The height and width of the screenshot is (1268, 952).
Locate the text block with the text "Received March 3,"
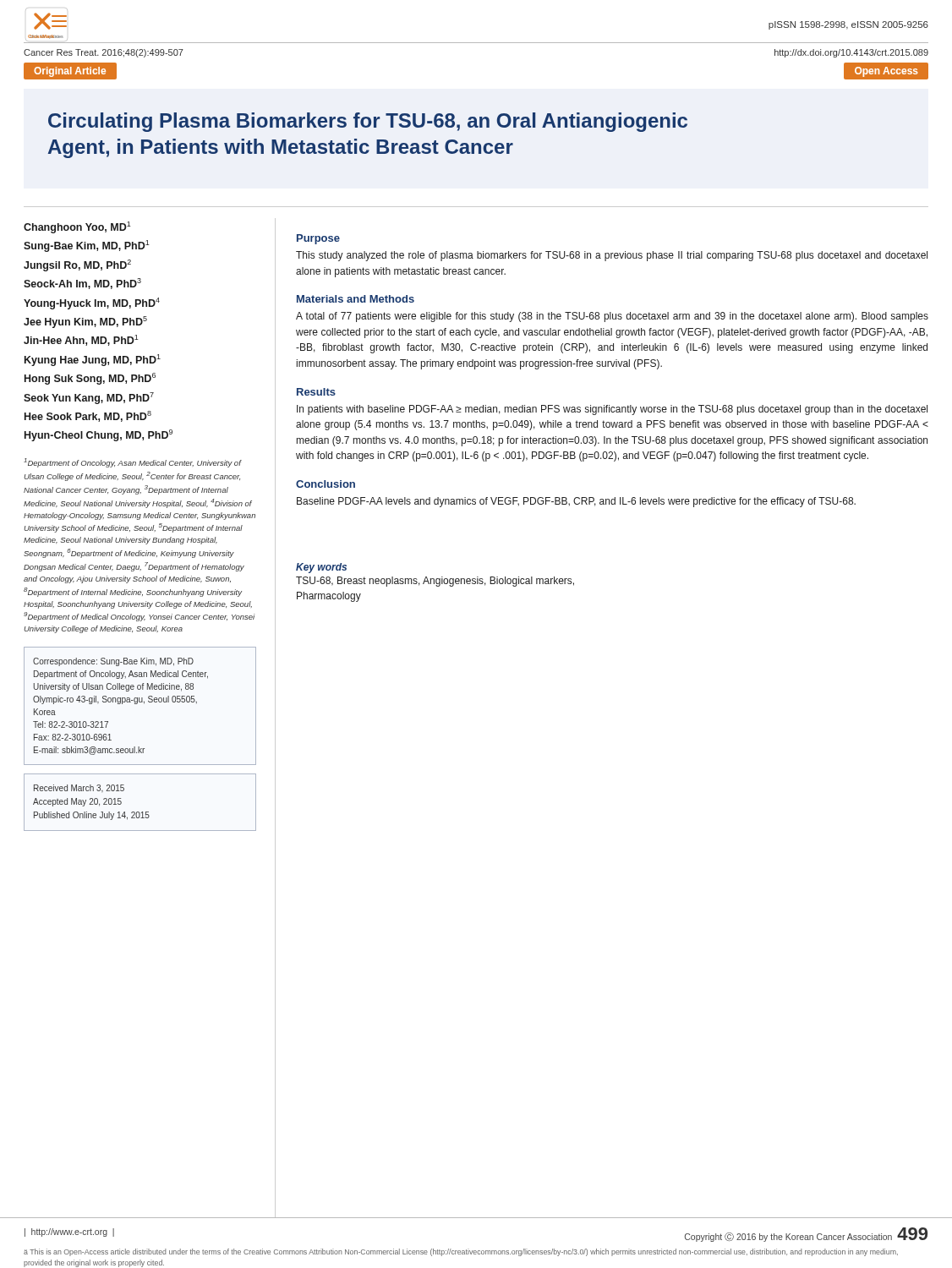tap(91, 802)
